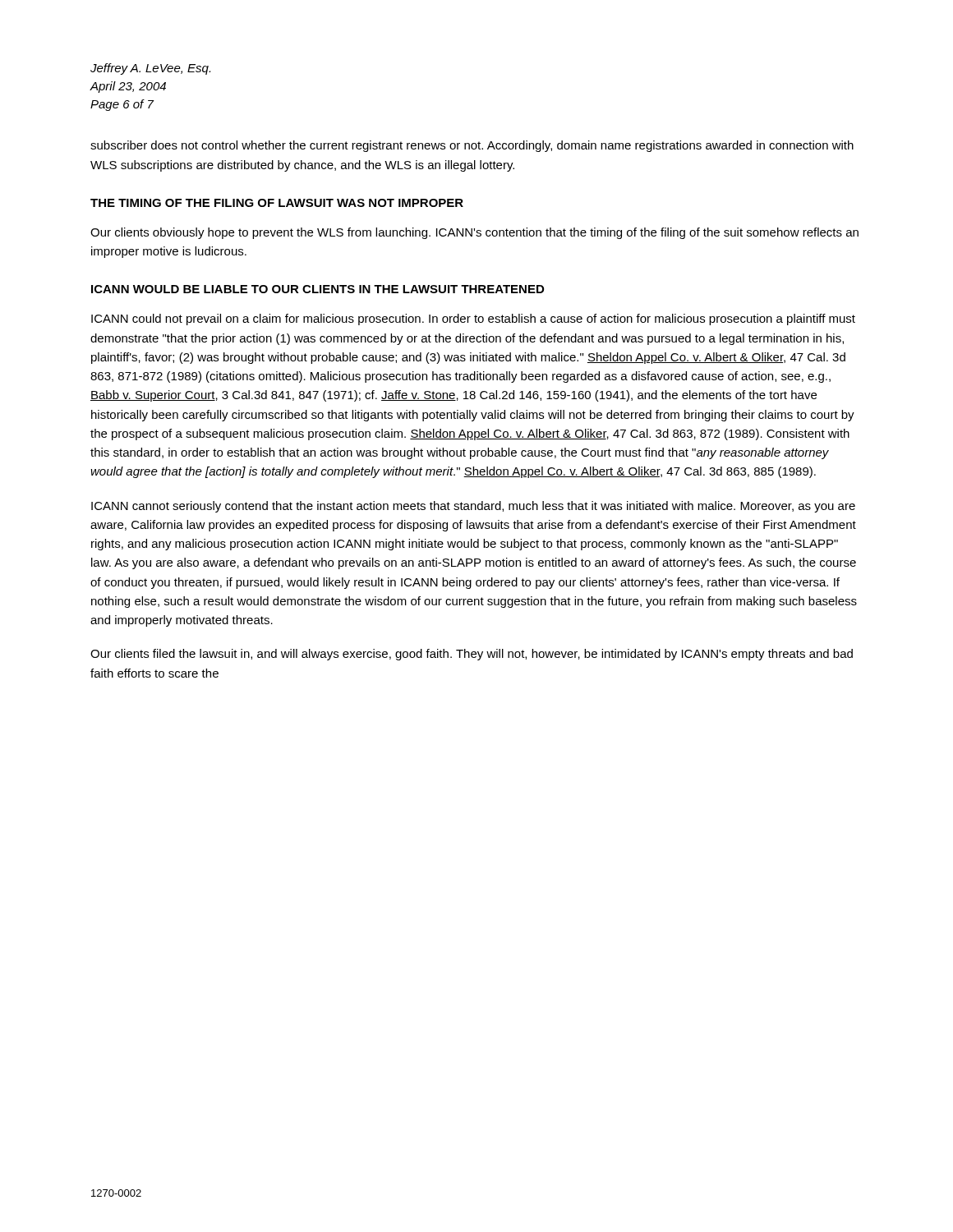The width and height of the screenshot is (953, 1232).
Task: Click on the text block starting "Our clients obviously"
Action: coord(475,241)
